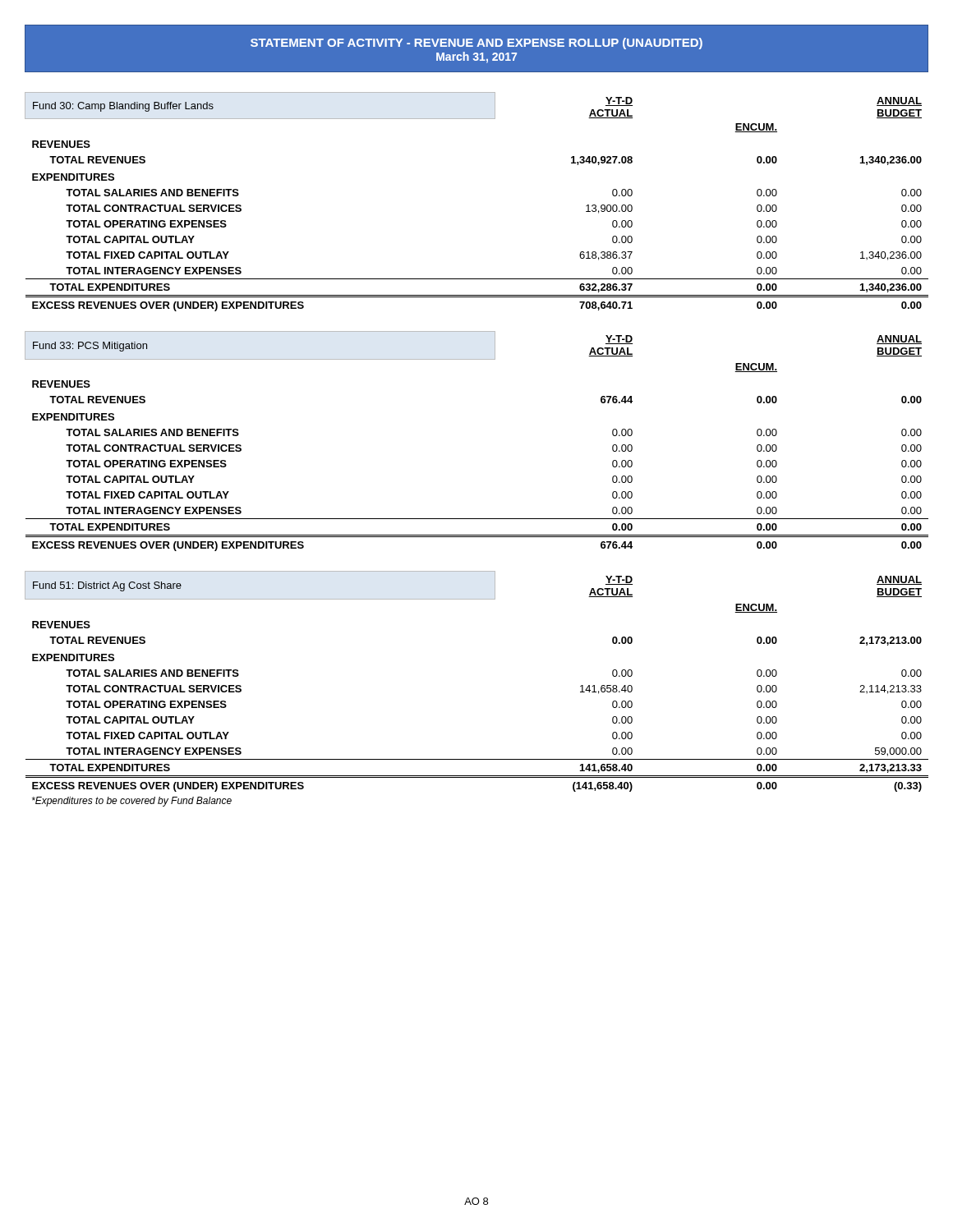Find the title on this page that starts "STATEMENT OF ACTIVITY - REVENUE AND"
Screen dimensions: 1232x953
(476, 49)
